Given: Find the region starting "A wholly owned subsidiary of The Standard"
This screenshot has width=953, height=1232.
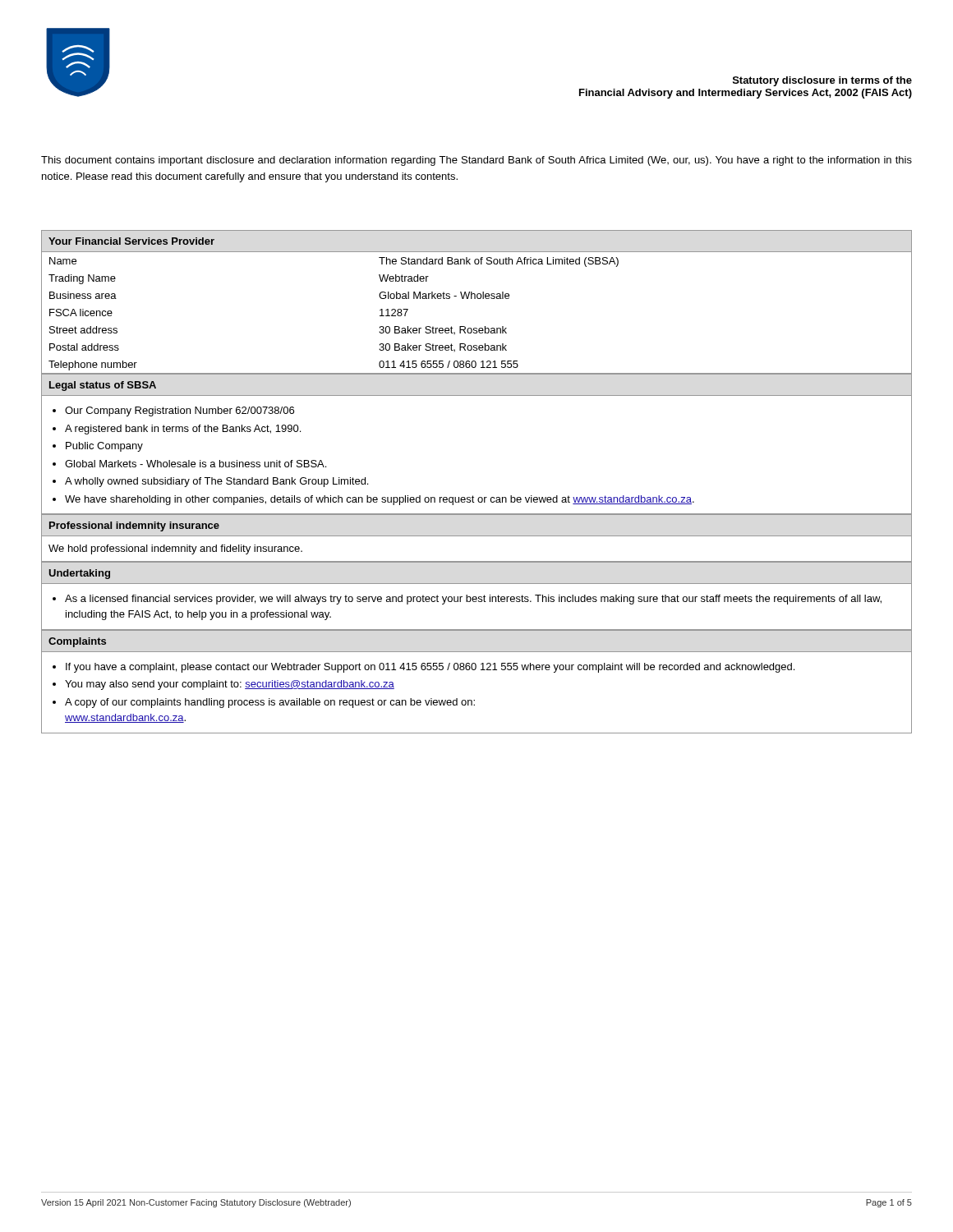Looking at the screenshot, I should [217, 481].
